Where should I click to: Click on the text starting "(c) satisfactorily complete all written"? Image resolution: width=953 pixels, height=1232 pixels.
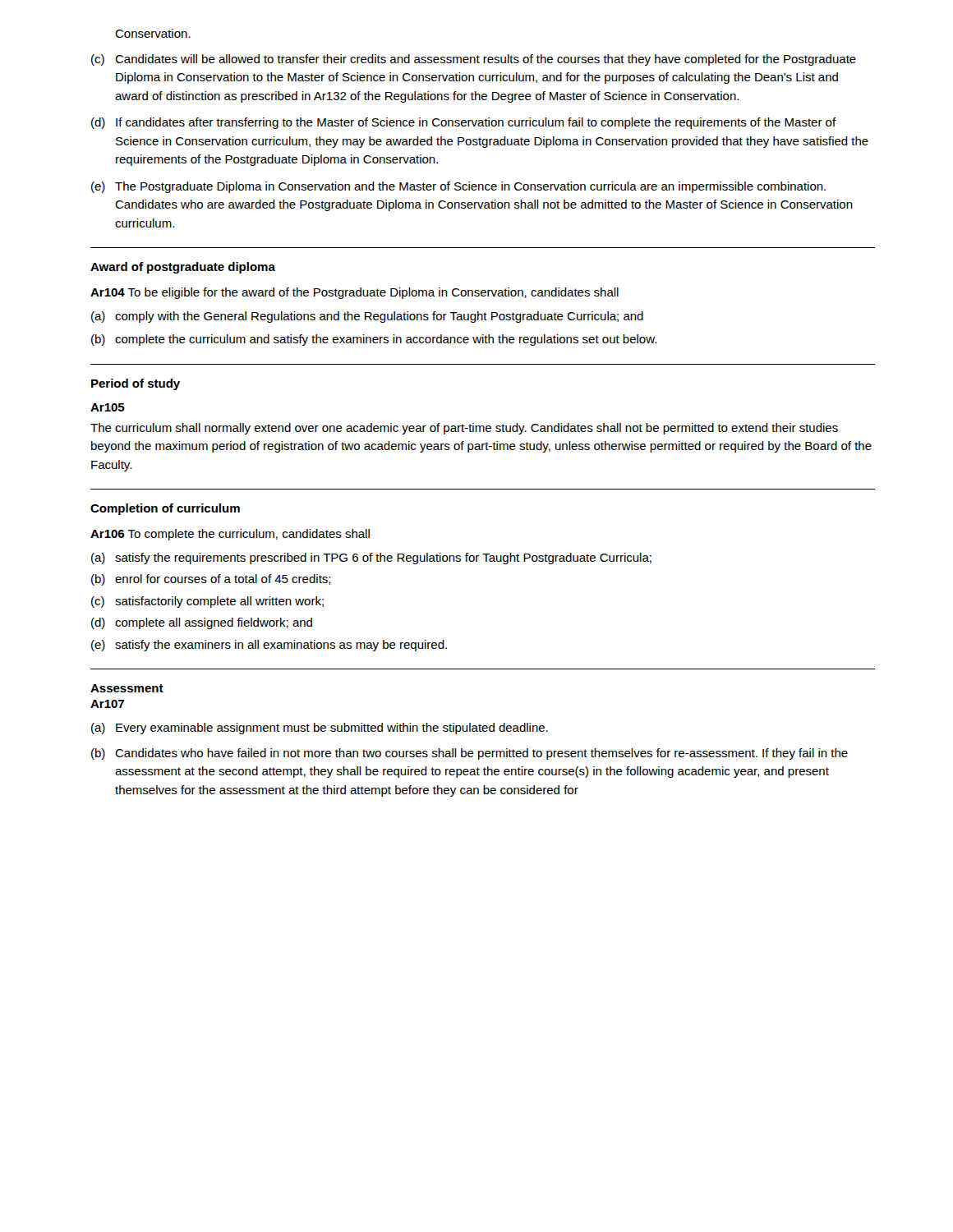coord(207,602)
